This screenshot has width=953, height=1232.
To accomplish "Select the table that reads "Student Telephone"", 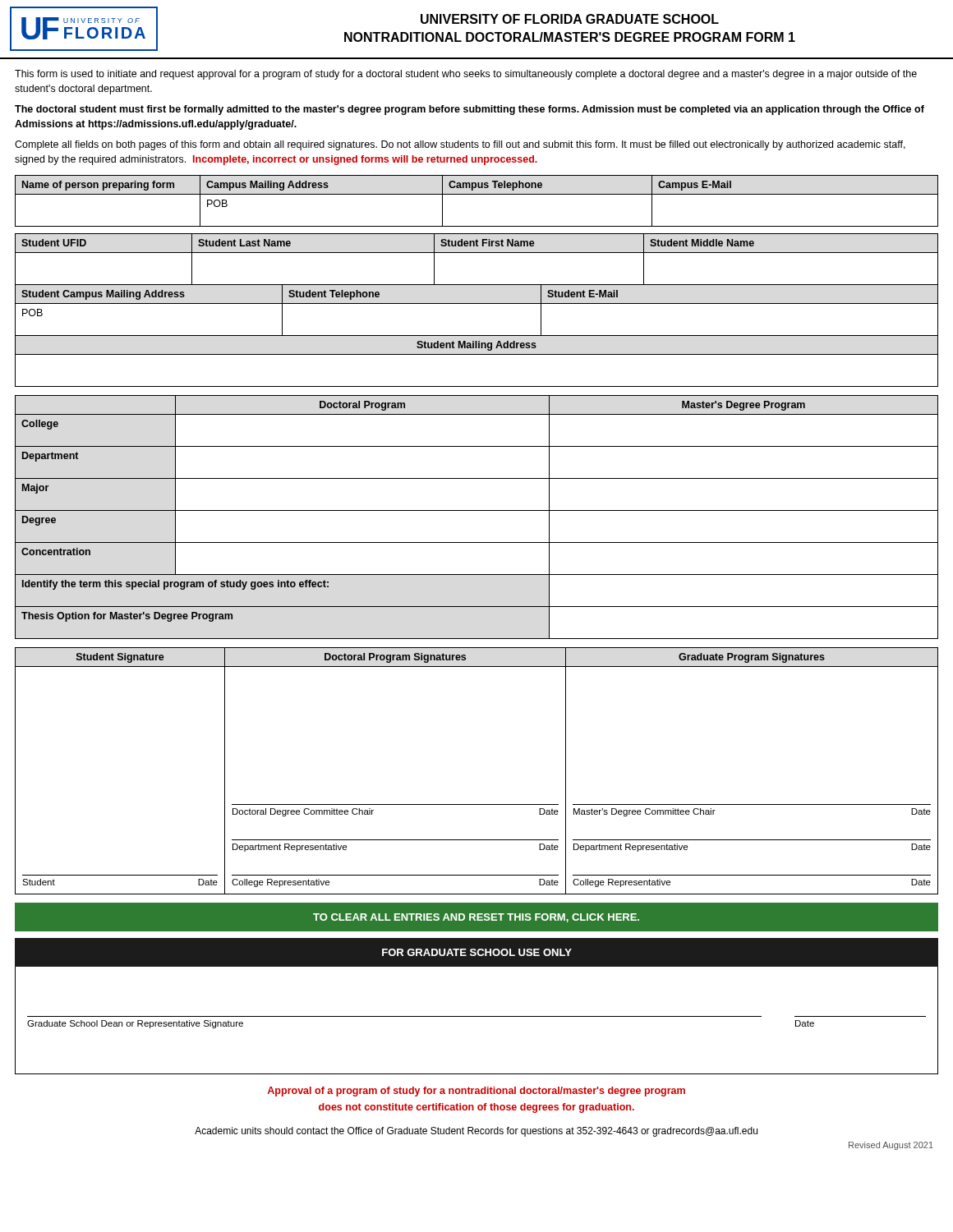I will coord(476,310).
